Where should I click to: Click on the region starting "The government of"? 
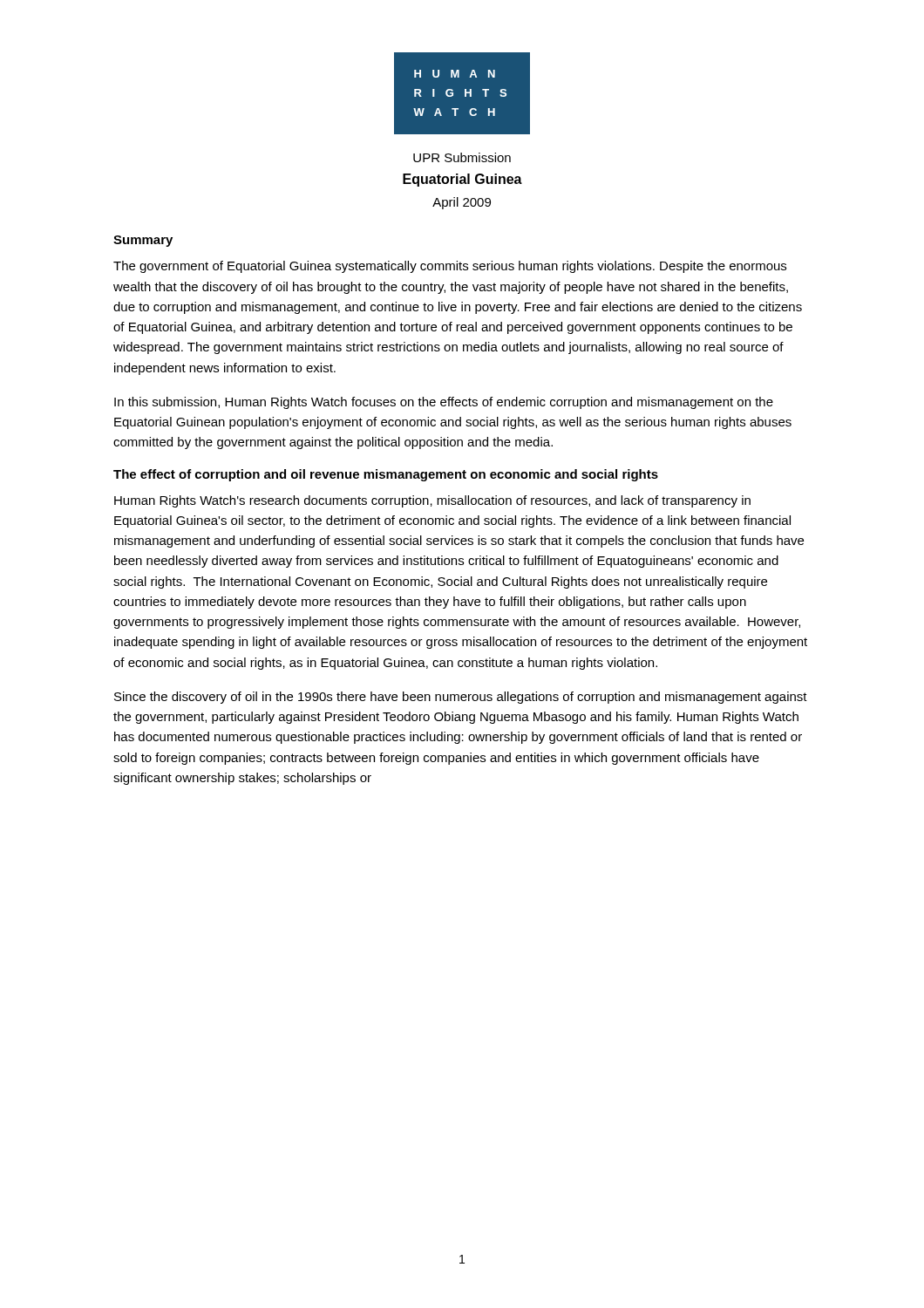click(458, 316)
